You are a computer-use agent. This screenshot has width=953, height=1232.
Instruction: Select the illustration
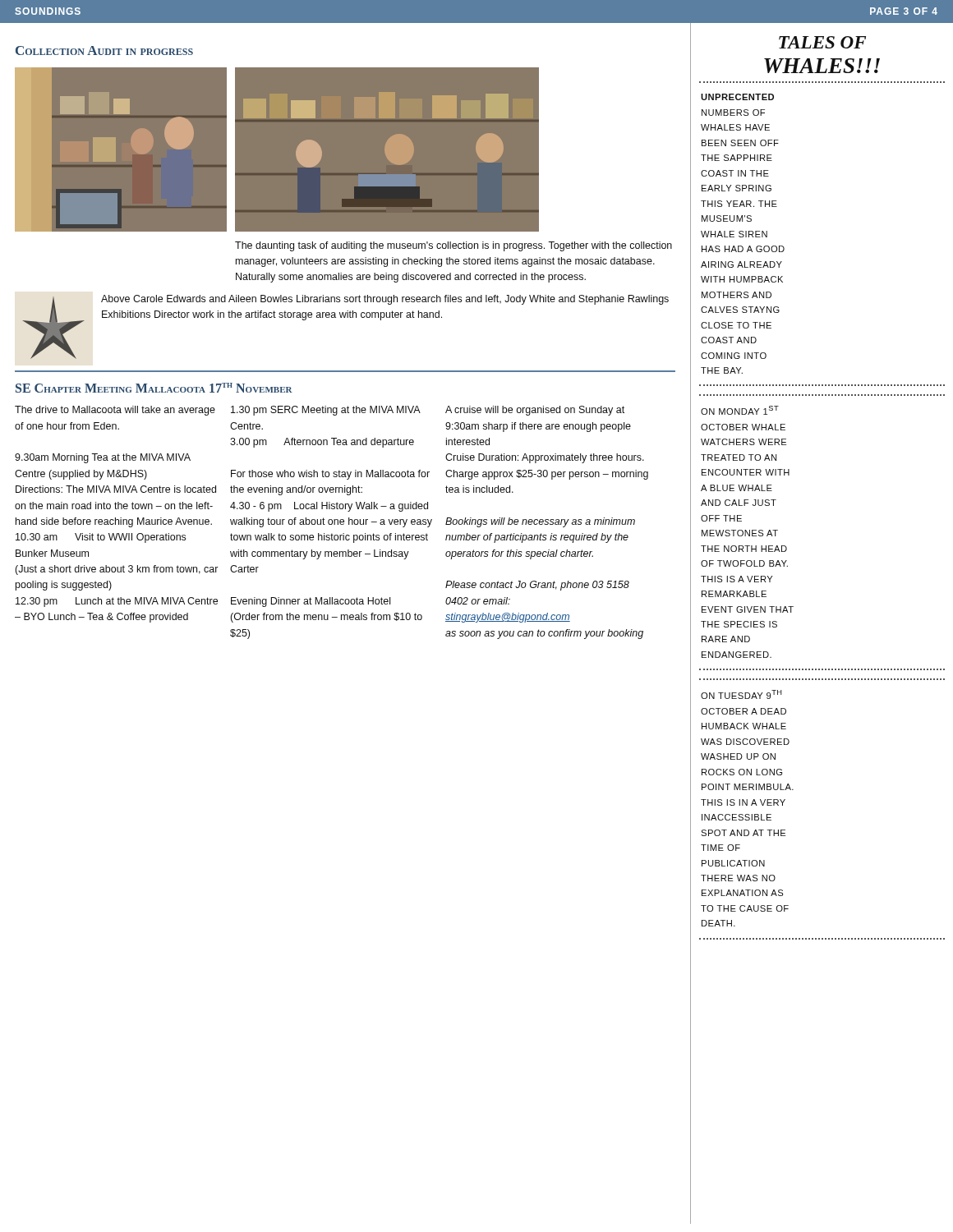(54, 329)
